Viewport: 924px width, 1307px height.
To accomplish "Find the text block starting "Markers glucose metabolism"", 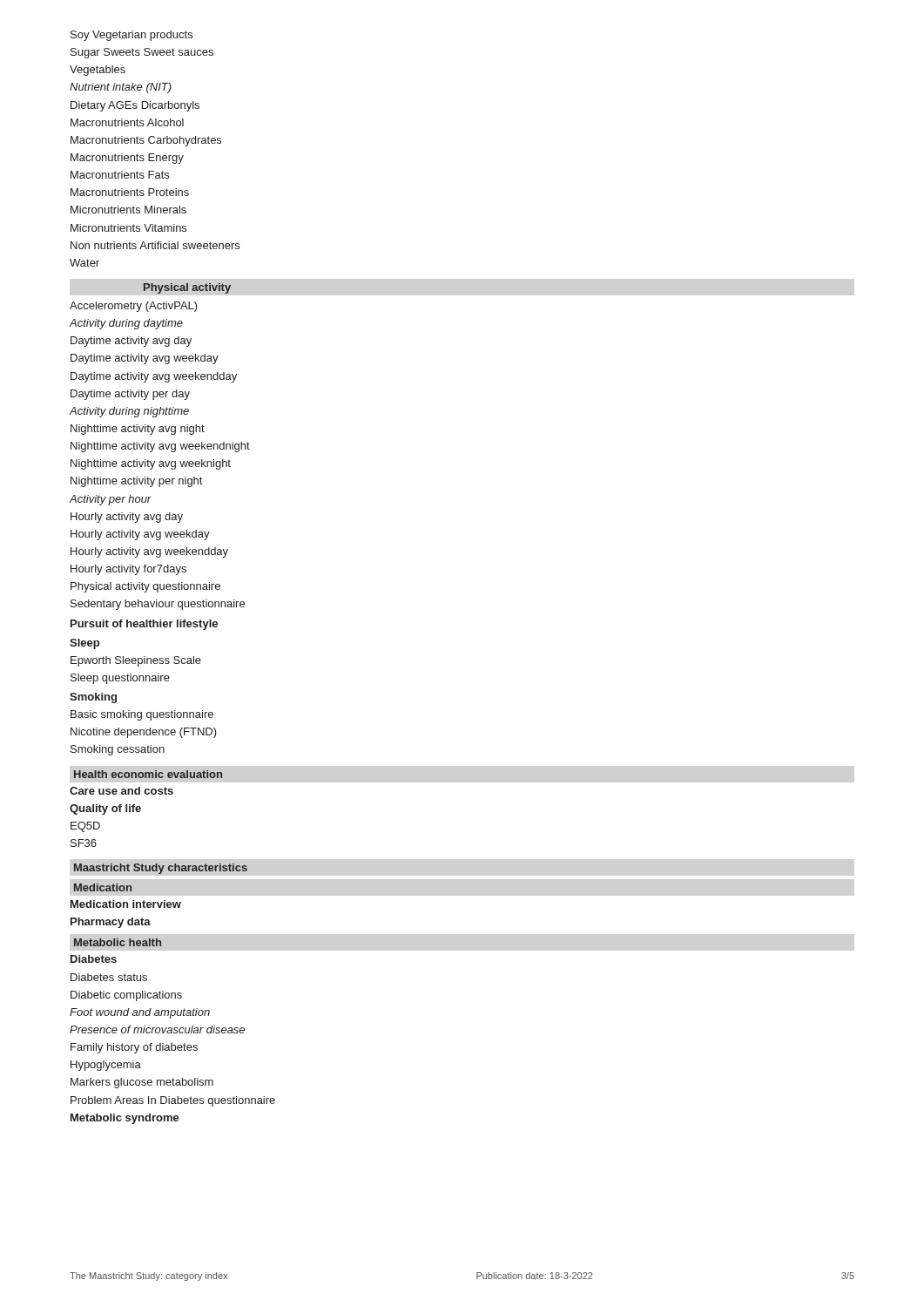I will [142, 1082].
